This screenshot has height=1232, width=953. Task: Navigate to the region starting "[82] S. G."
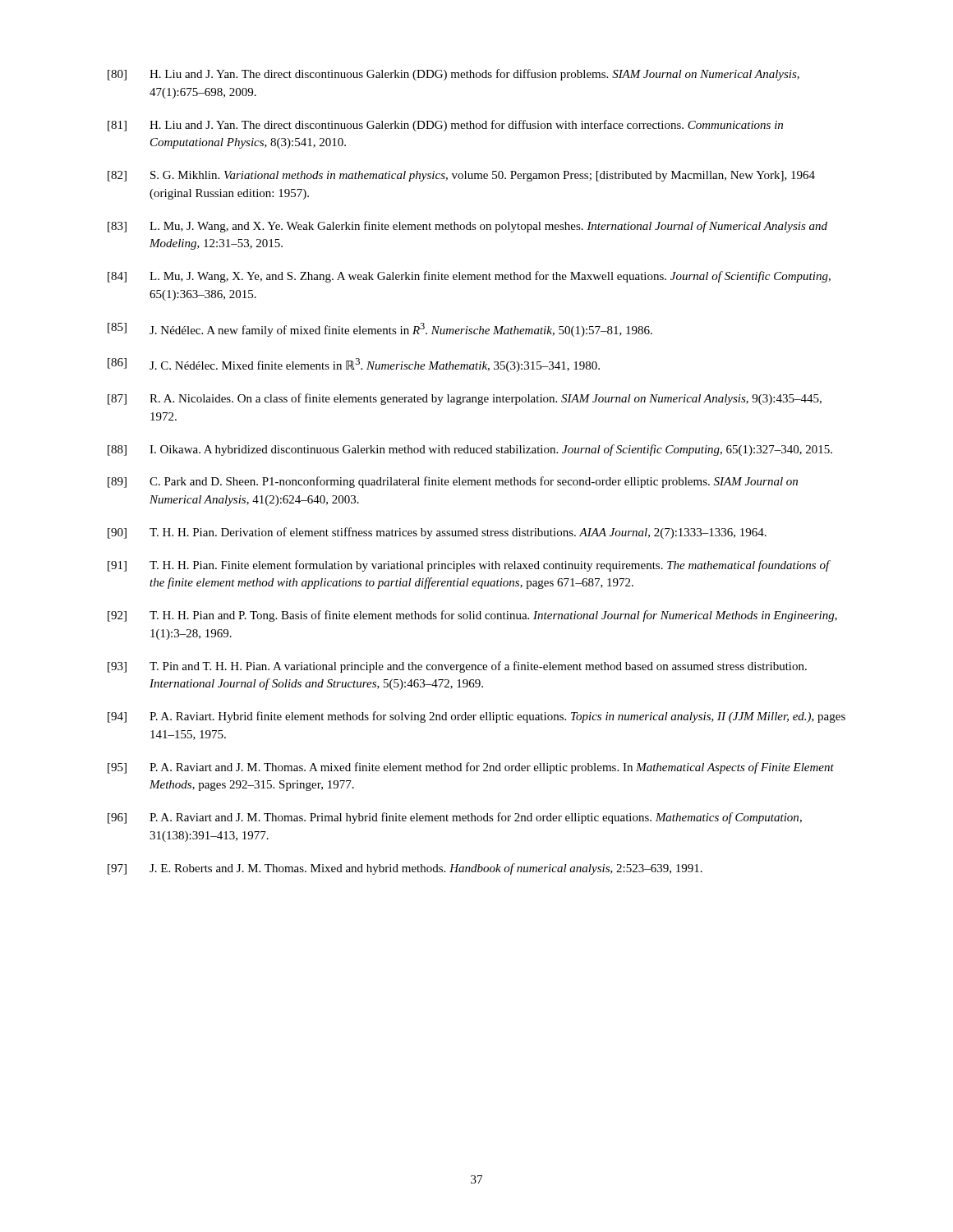coord(476,185)
